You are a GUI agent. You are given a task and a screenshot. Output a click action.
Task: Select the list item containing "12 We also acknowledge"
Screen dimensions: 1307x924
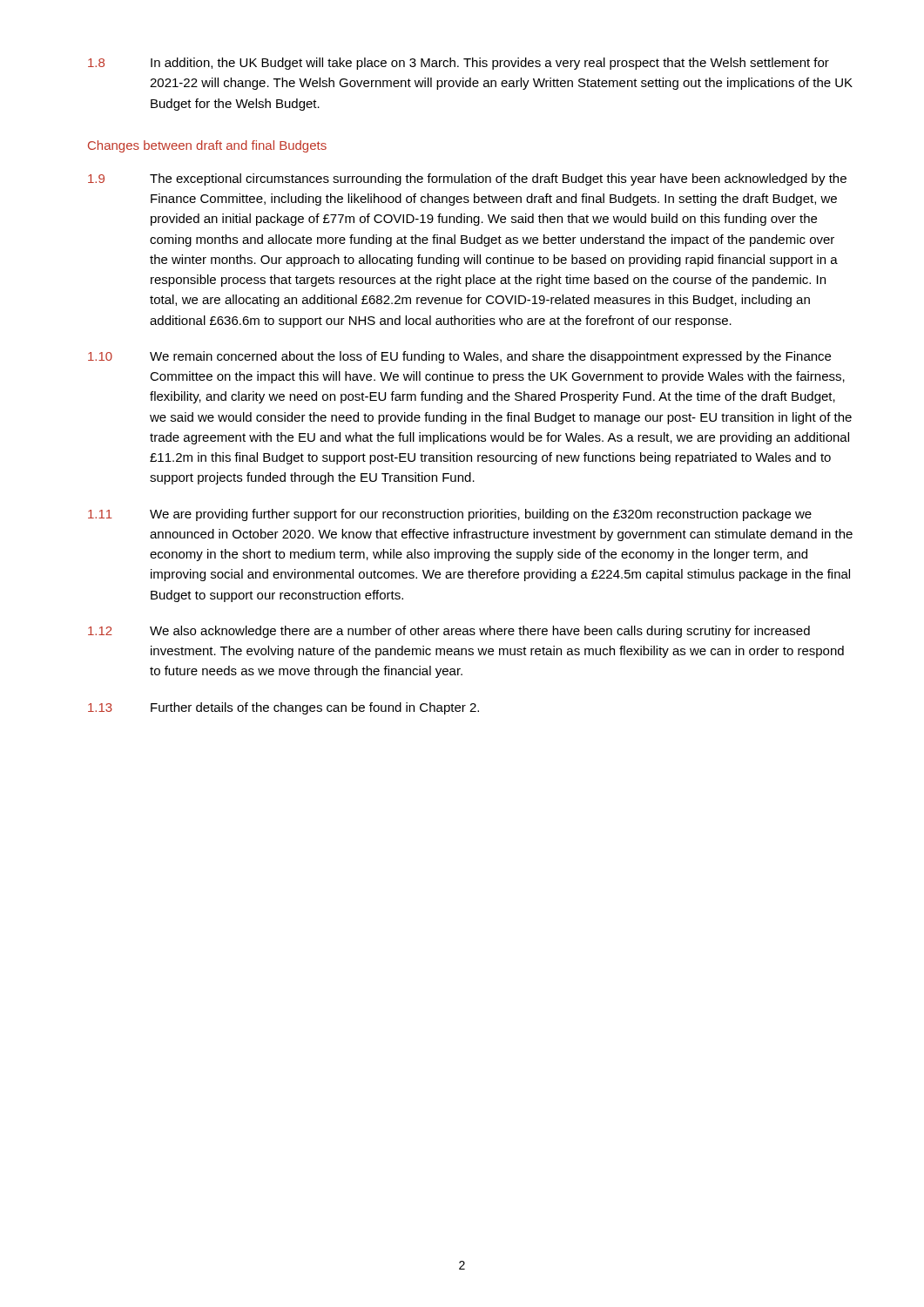coord(471,651)
